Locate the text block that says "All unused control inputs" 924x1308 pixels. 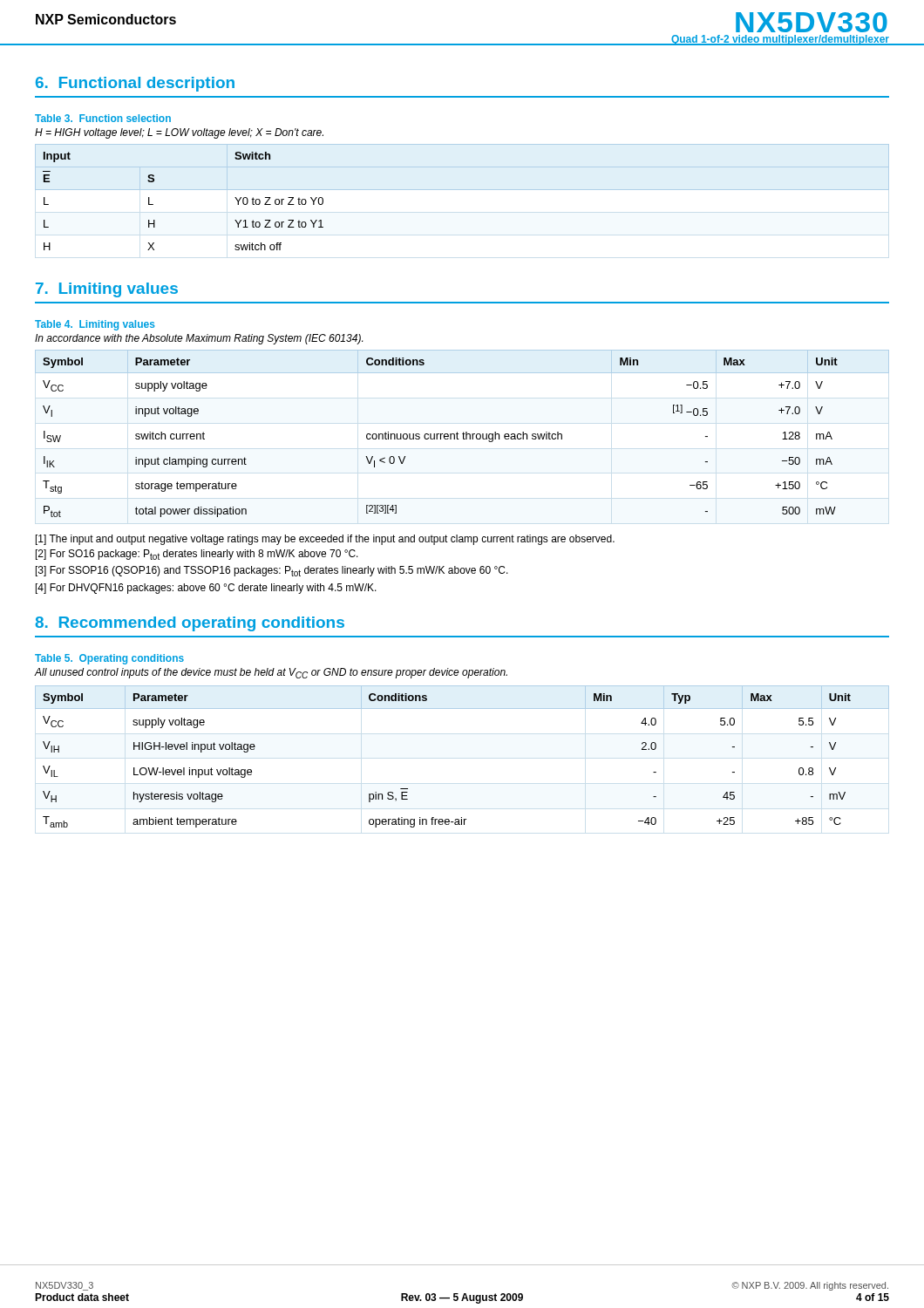272,673
